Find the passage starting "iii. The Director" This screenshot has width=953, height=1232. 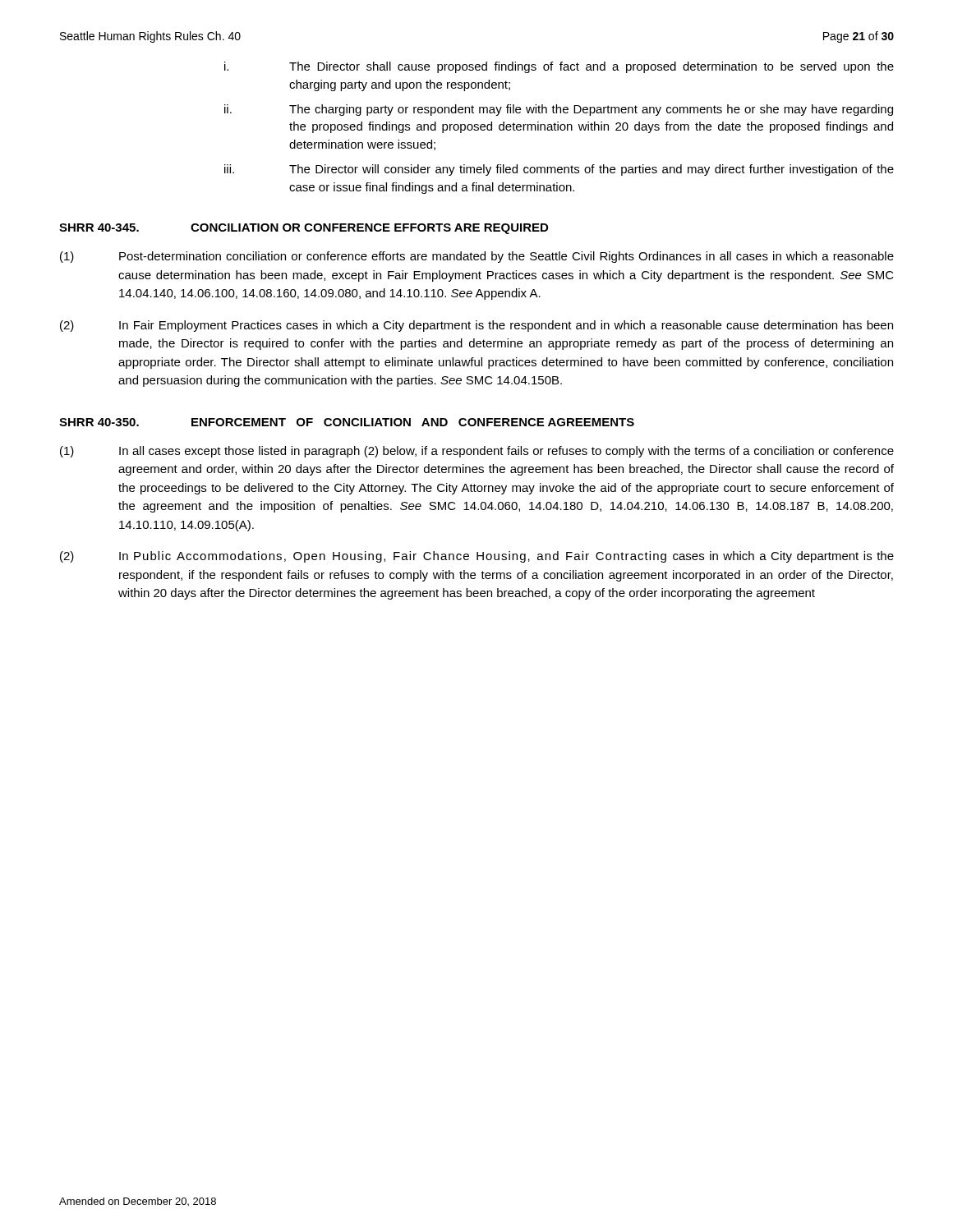(476, 178)
